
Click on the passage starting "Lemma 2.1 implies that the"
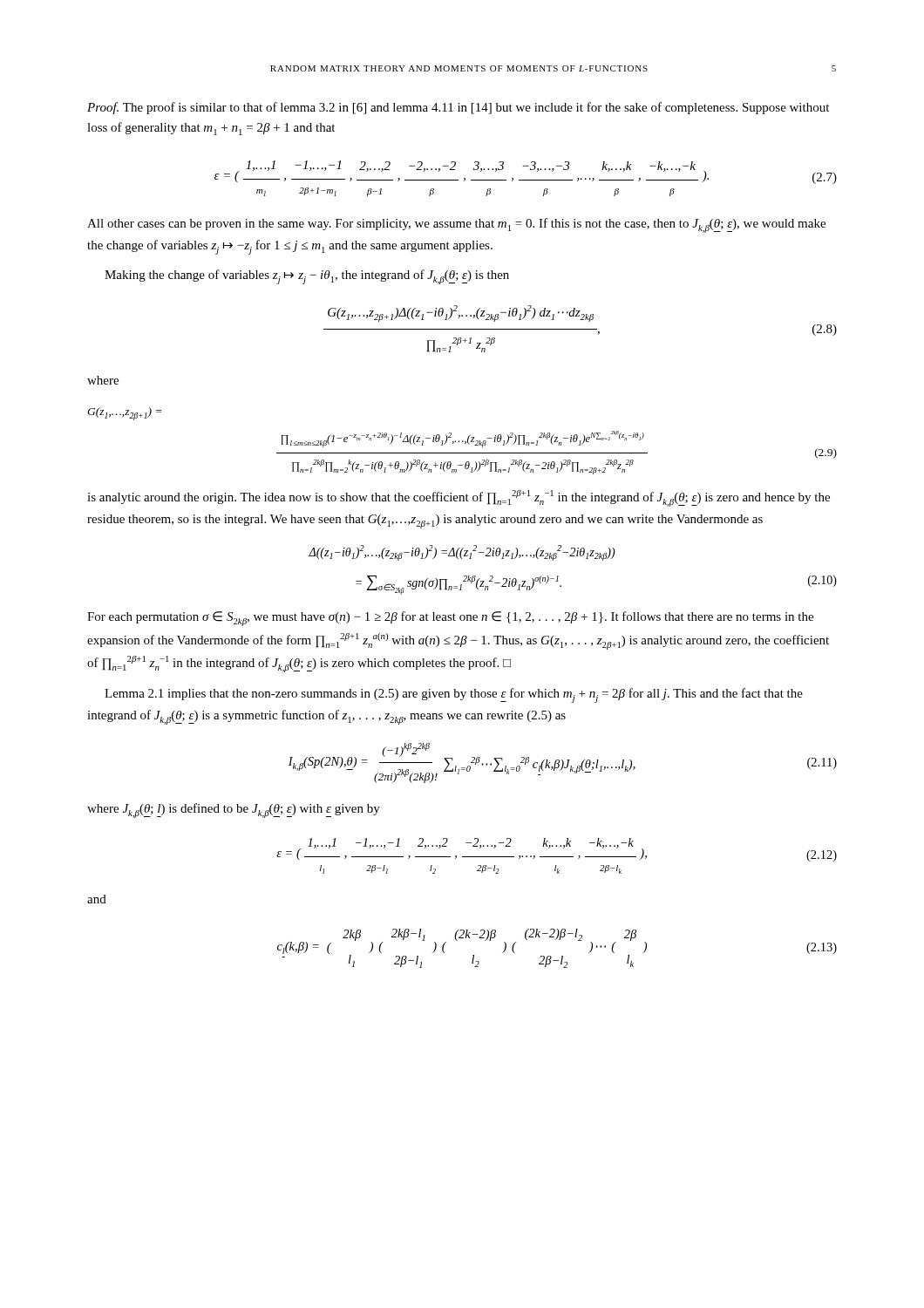point(445,705)
